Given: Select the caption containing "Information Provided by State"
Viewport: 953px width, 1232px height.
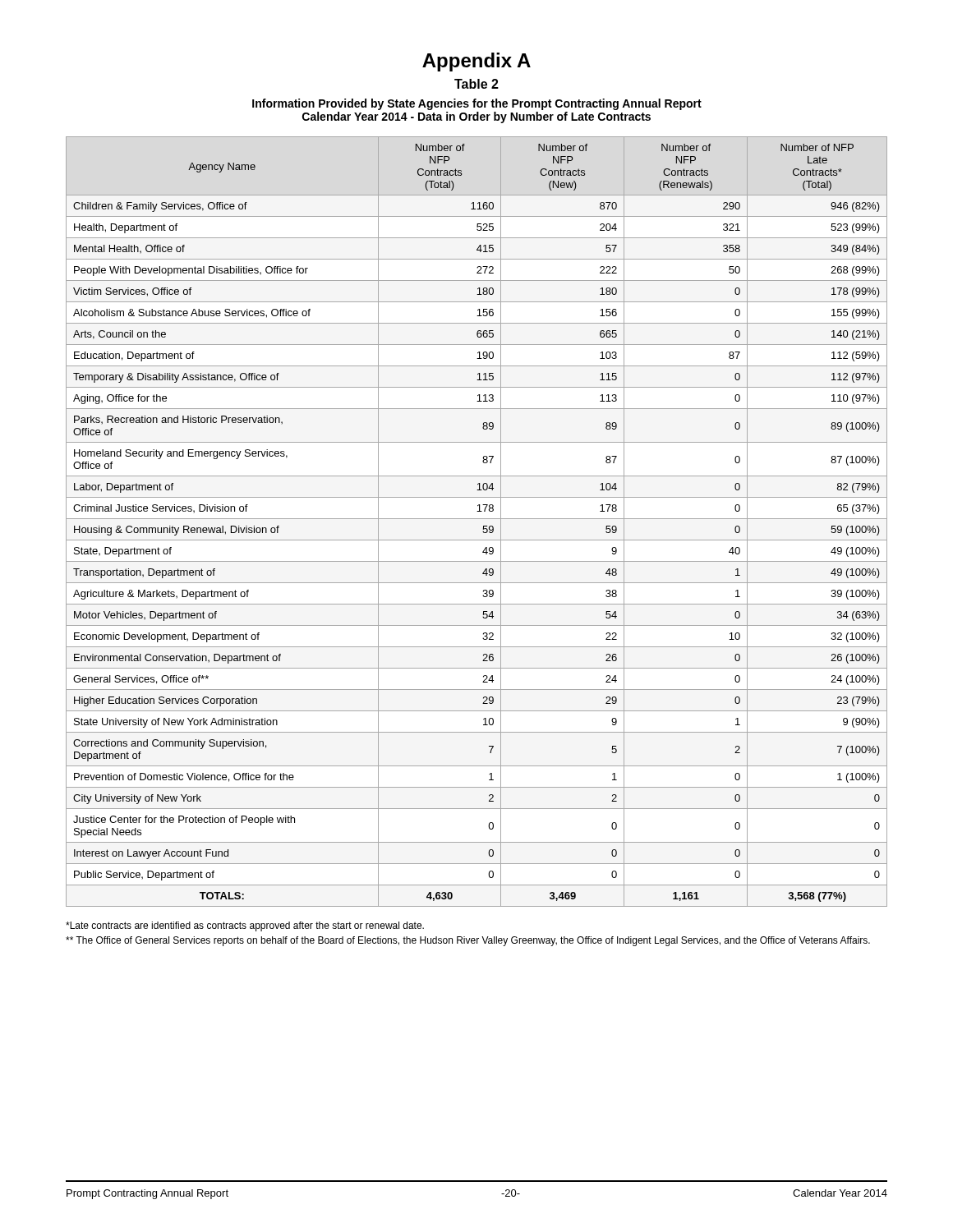Looking at the screenshot, I should [x=476, y=110].
